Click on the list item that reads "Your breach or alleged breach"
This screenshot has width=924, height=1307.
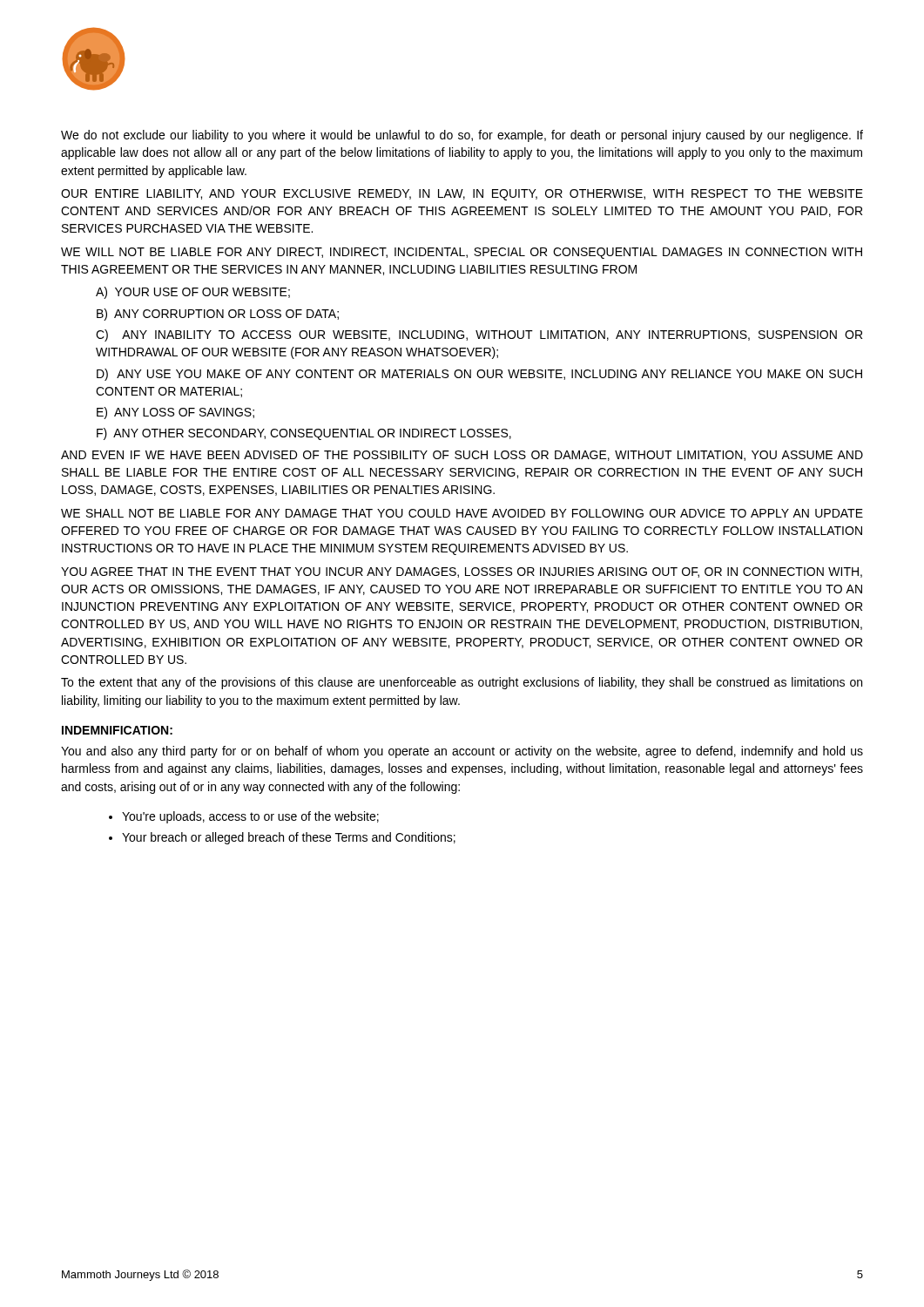point(289,837)
